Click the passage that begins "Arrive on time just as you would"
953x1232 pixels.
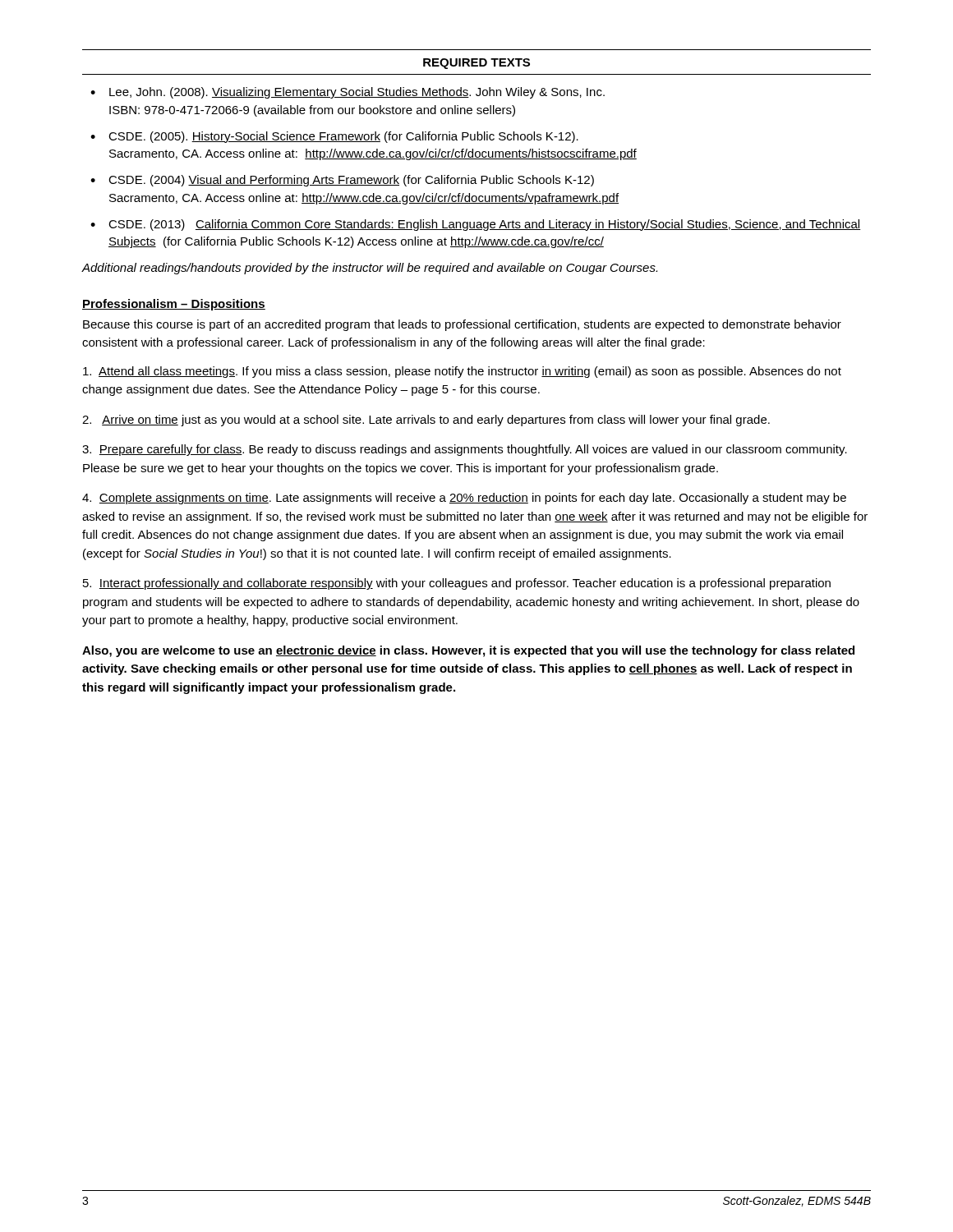[x=426, y=419]
